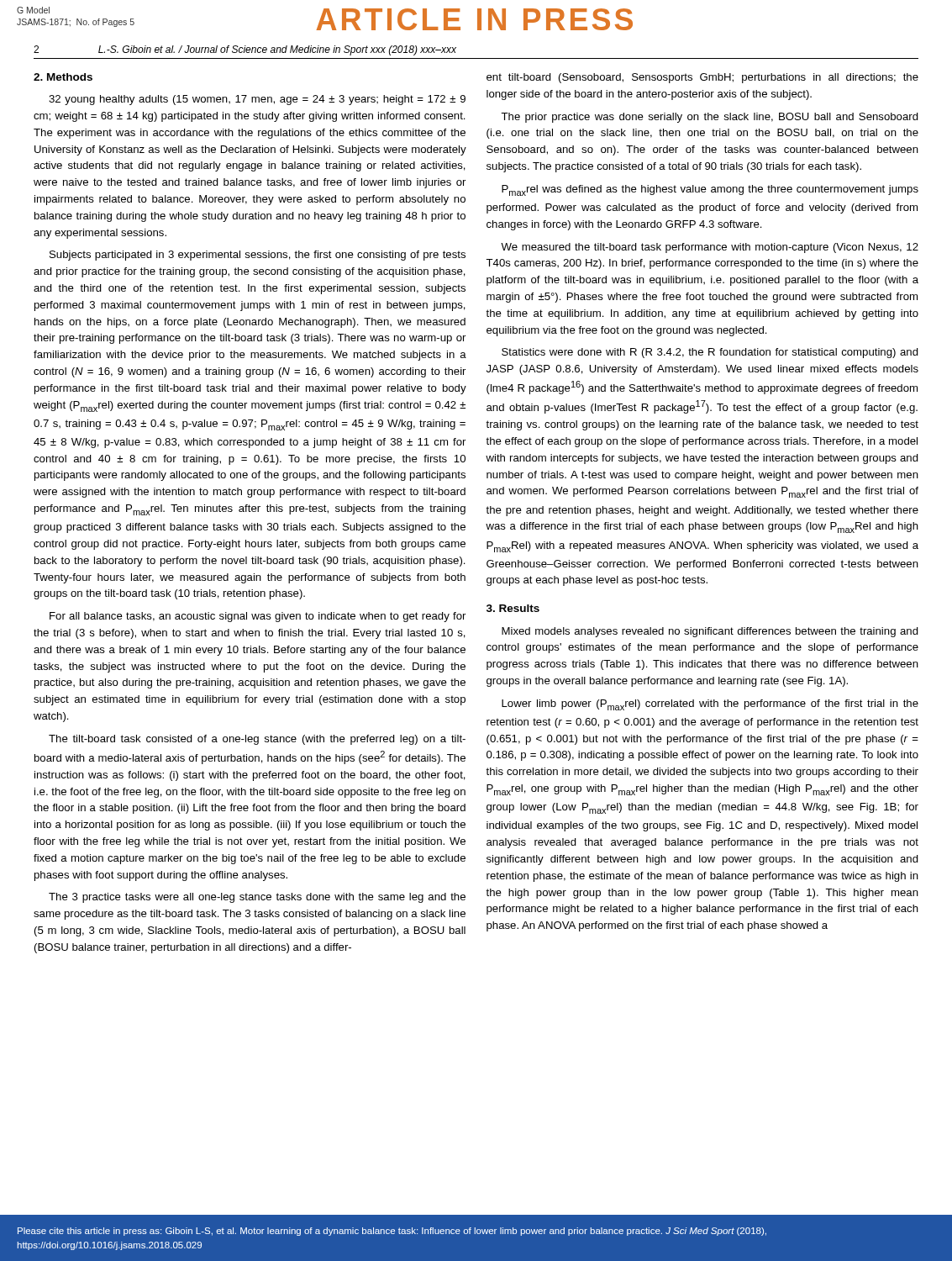Find the block on this page that starts "Mixed models analyses revealed no"
The width and height of the screenshot is (952, 1261).
coord(702,655)
